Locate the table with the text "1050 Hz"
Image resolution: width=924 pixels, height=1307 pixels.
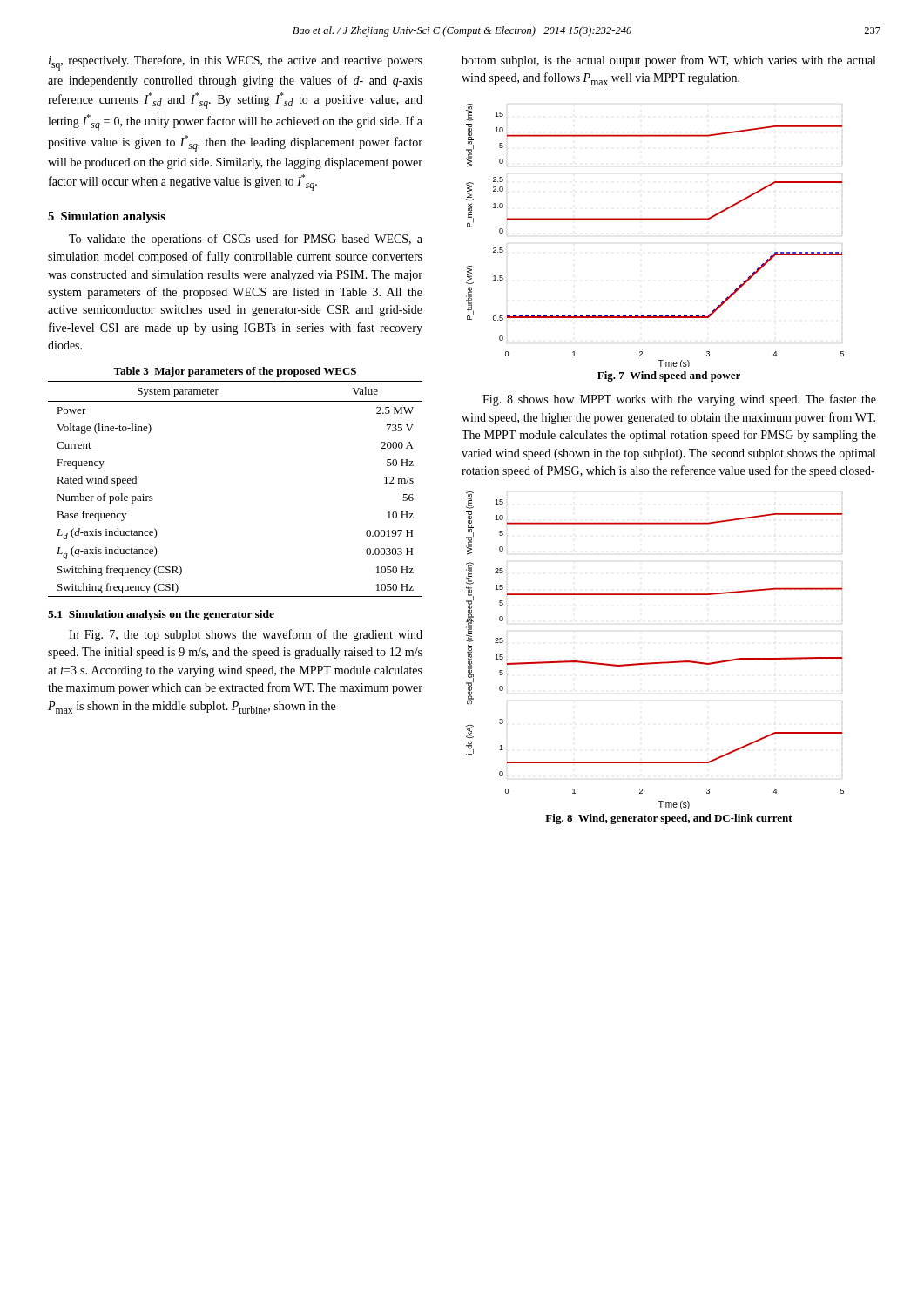[235, 489]
